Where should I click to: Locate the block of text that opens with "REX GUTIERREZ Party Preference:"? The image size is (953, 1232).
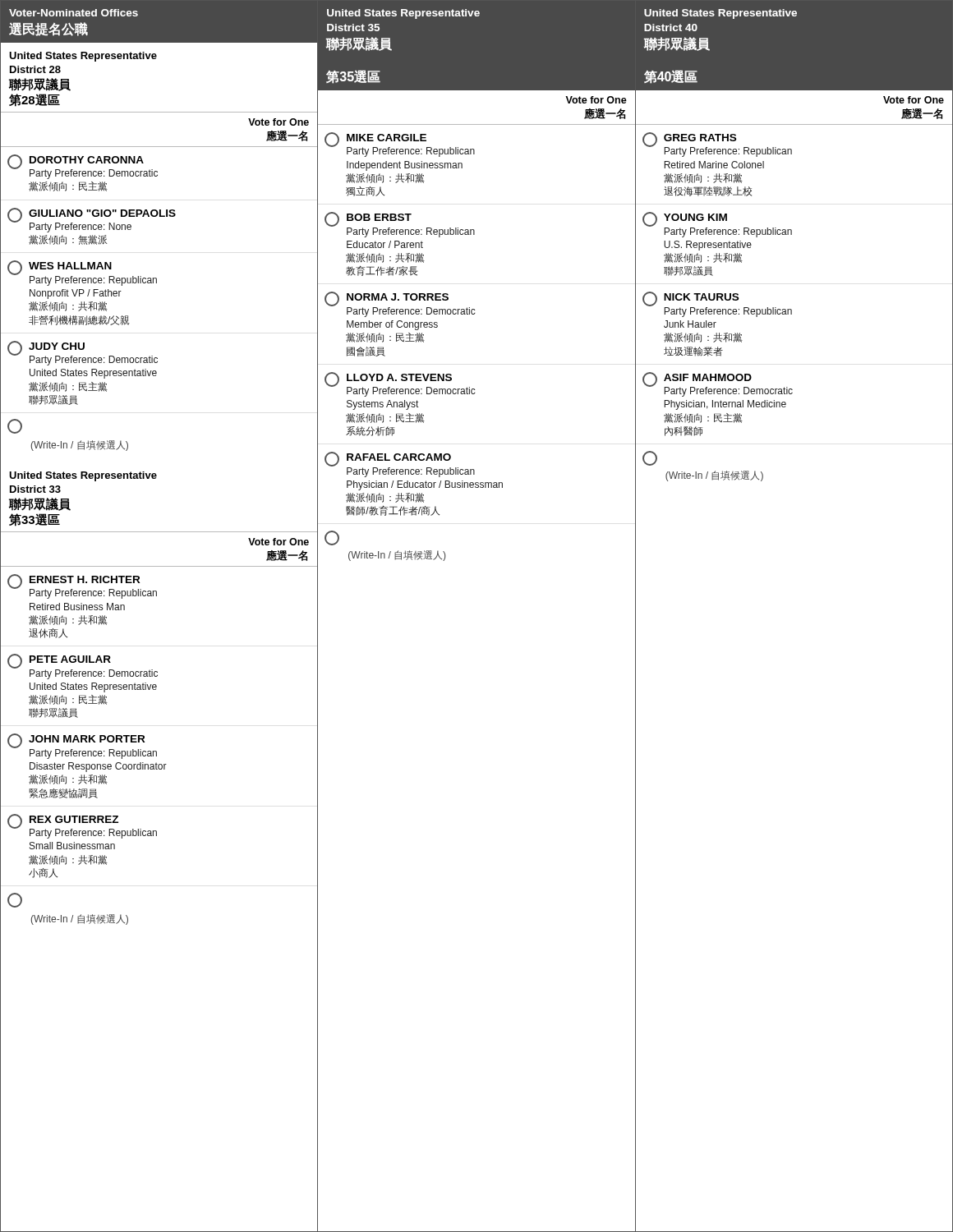click(x=159, y=846)
